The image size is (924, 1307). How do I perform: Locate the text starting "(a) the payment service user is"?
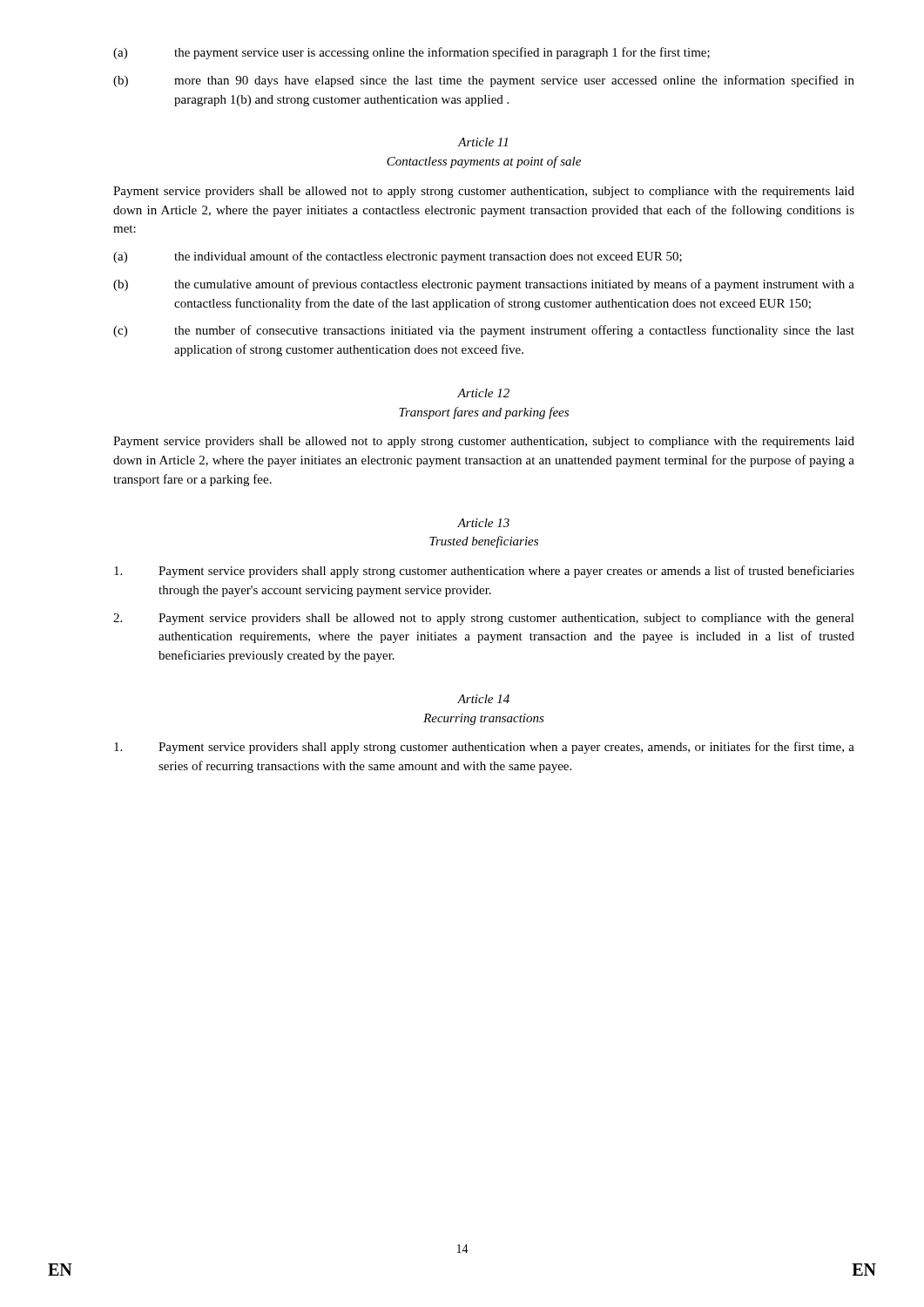coord(484,53)
